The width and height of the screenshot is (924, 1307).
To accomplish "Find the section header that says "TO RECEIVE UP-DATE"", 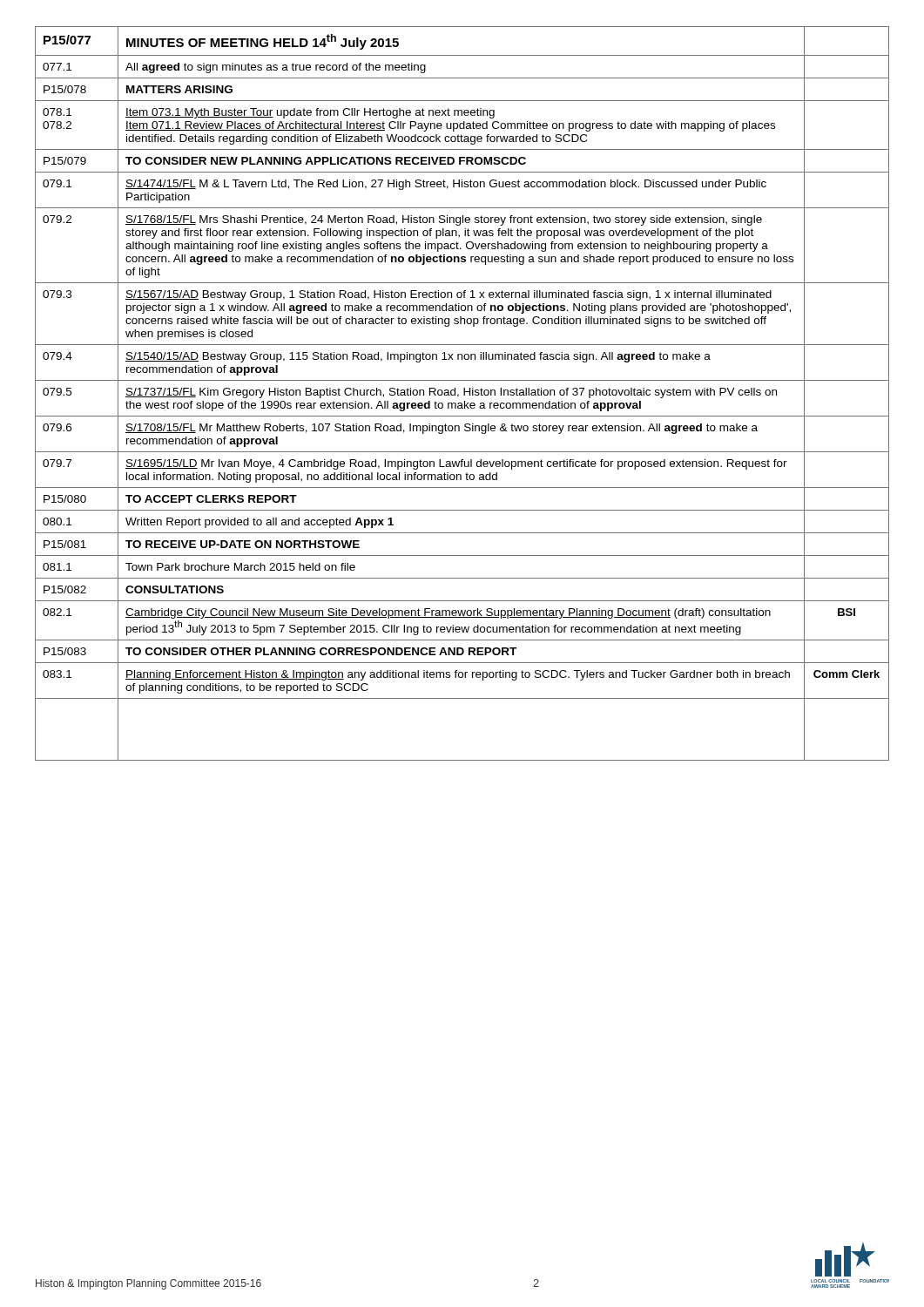I will point(243,544).
